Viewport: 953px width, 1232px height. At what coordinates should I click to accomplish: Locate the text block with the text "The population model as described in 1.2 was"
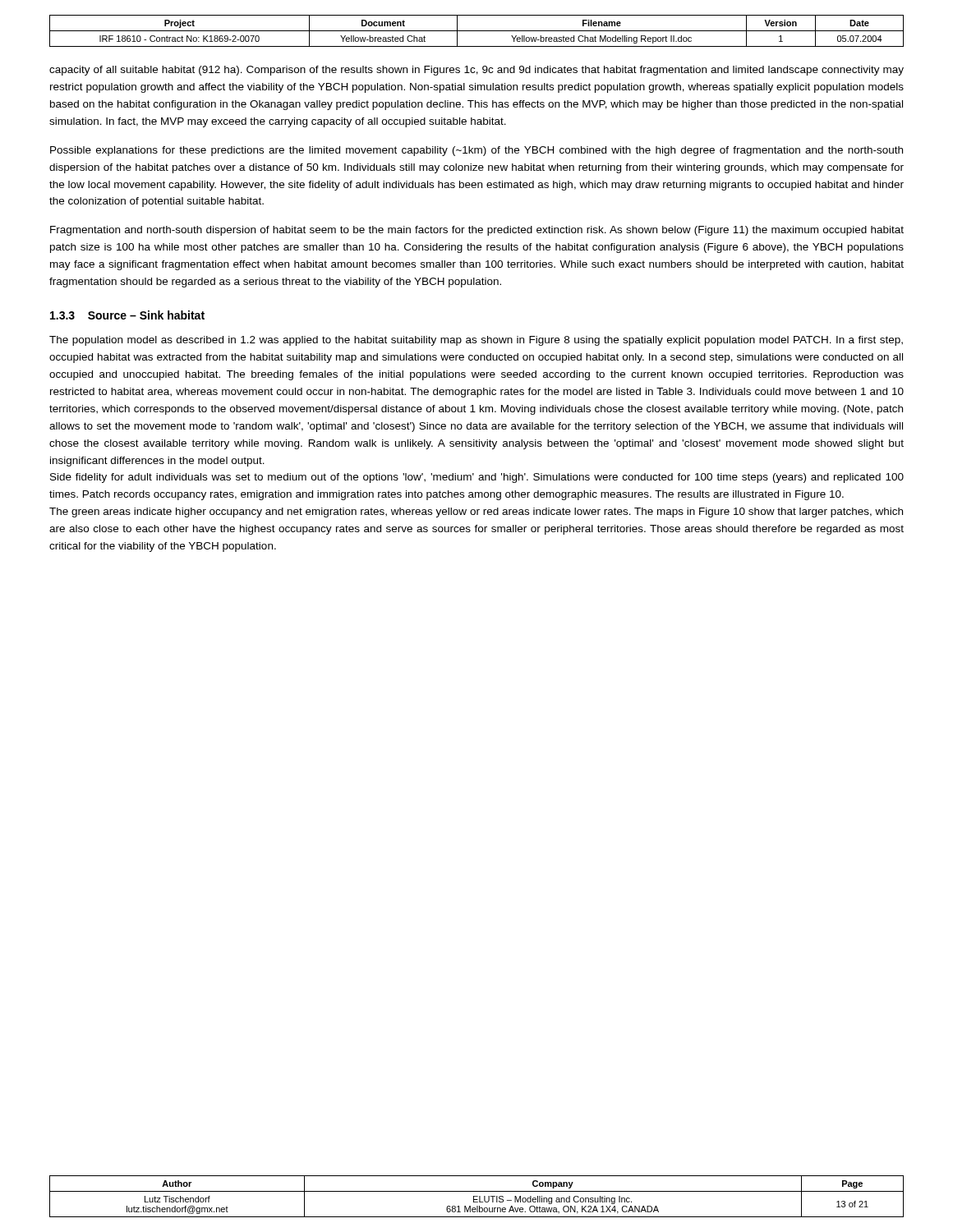tap(476, 443)
